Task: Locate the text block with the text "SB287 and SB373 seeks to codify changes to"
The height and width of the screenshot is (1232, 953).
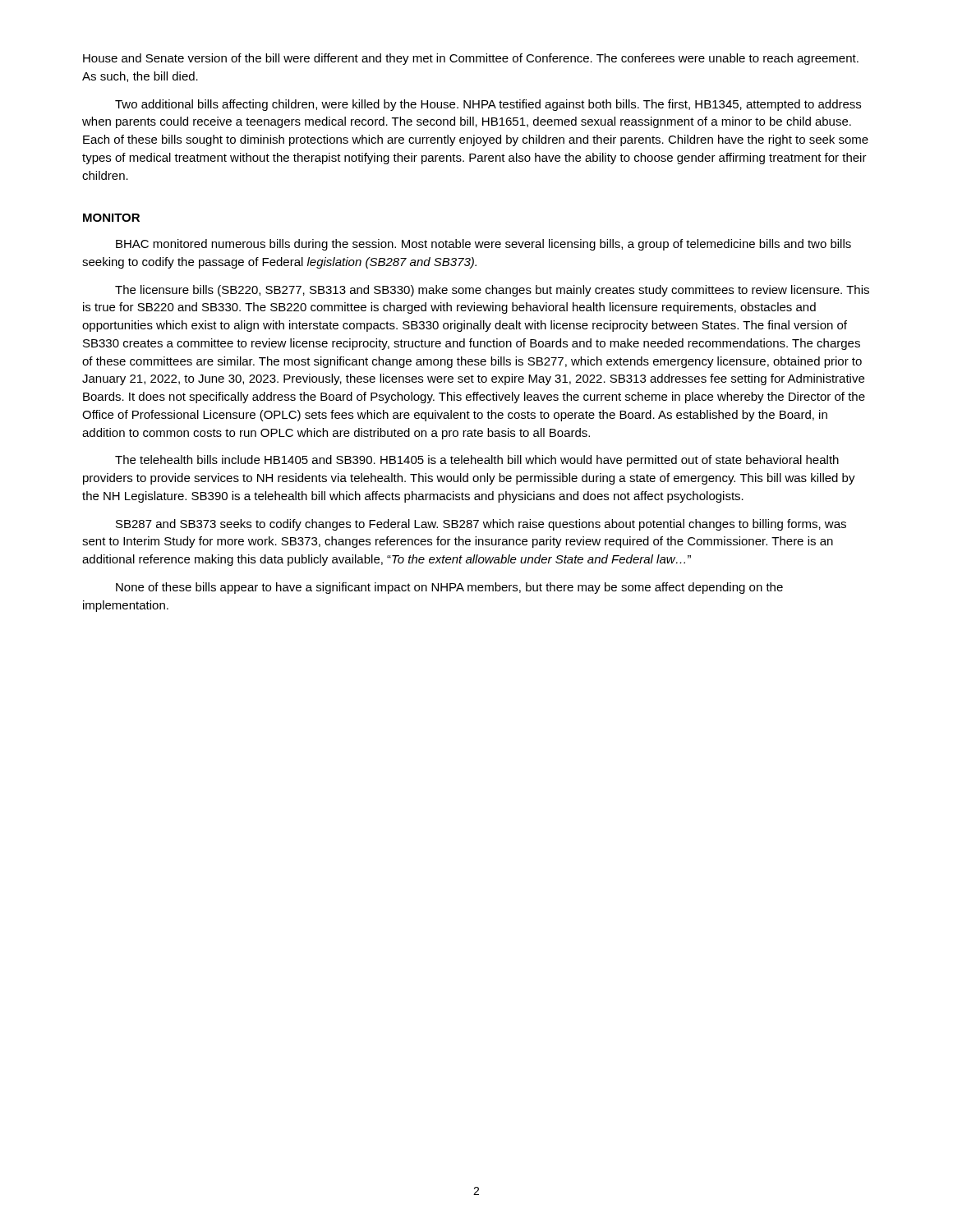Action: [x=476, y=541]
